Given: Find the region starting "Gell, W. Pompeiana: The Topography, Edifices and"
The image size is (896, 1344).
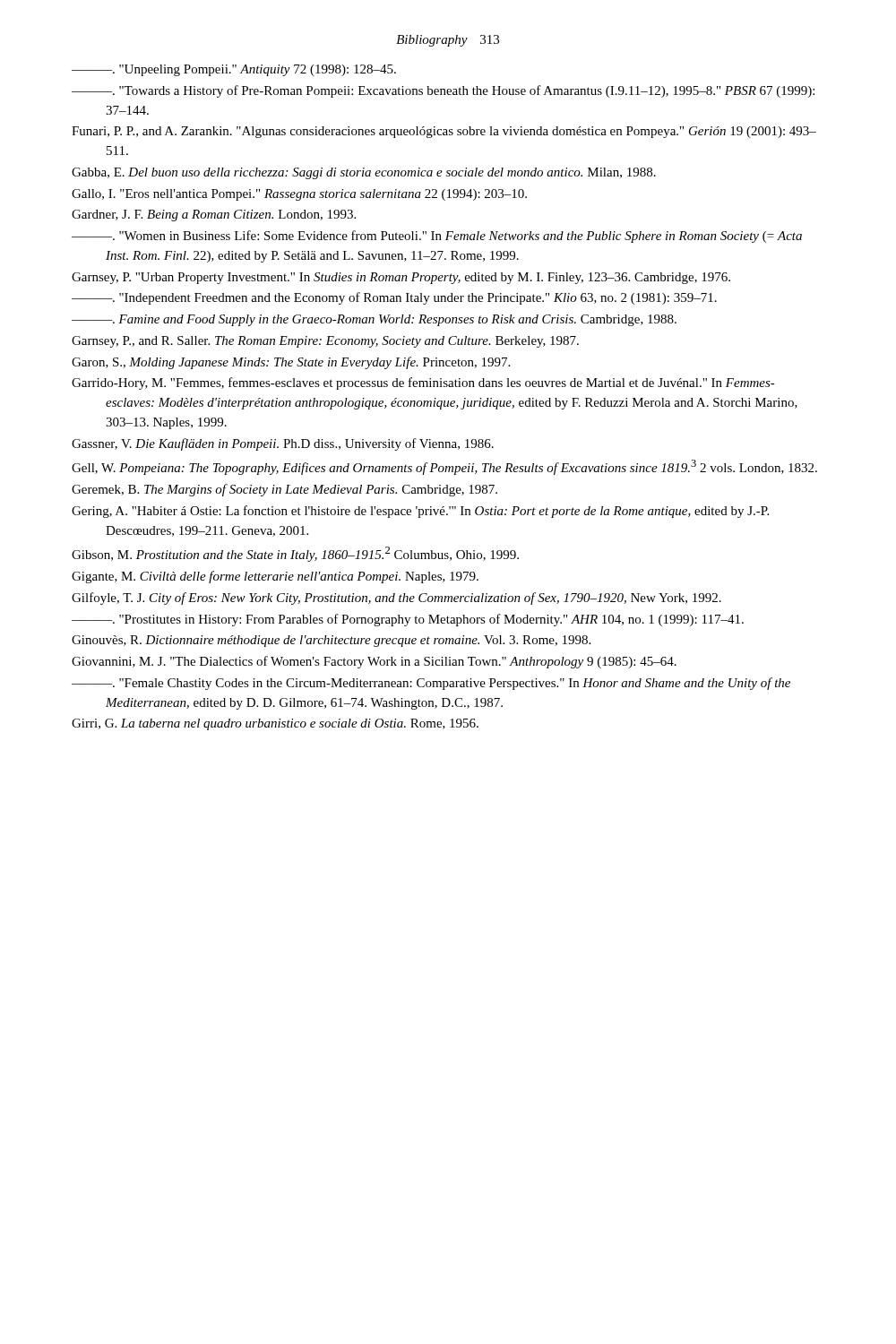Looking at the screenshot, I should (x=445, y=466).
